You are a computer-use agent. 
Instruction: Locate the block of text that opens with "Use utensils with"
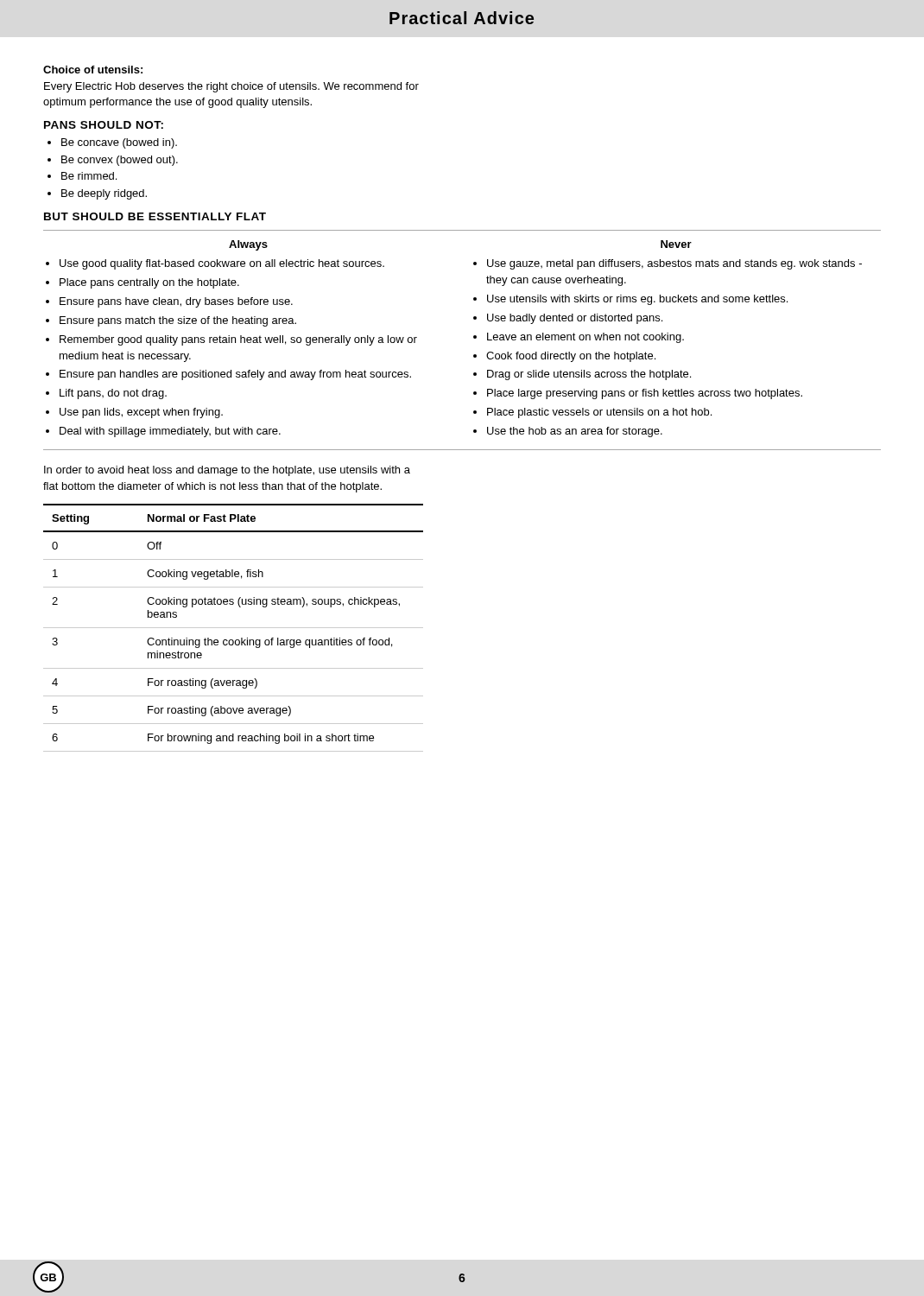(638, 299)
